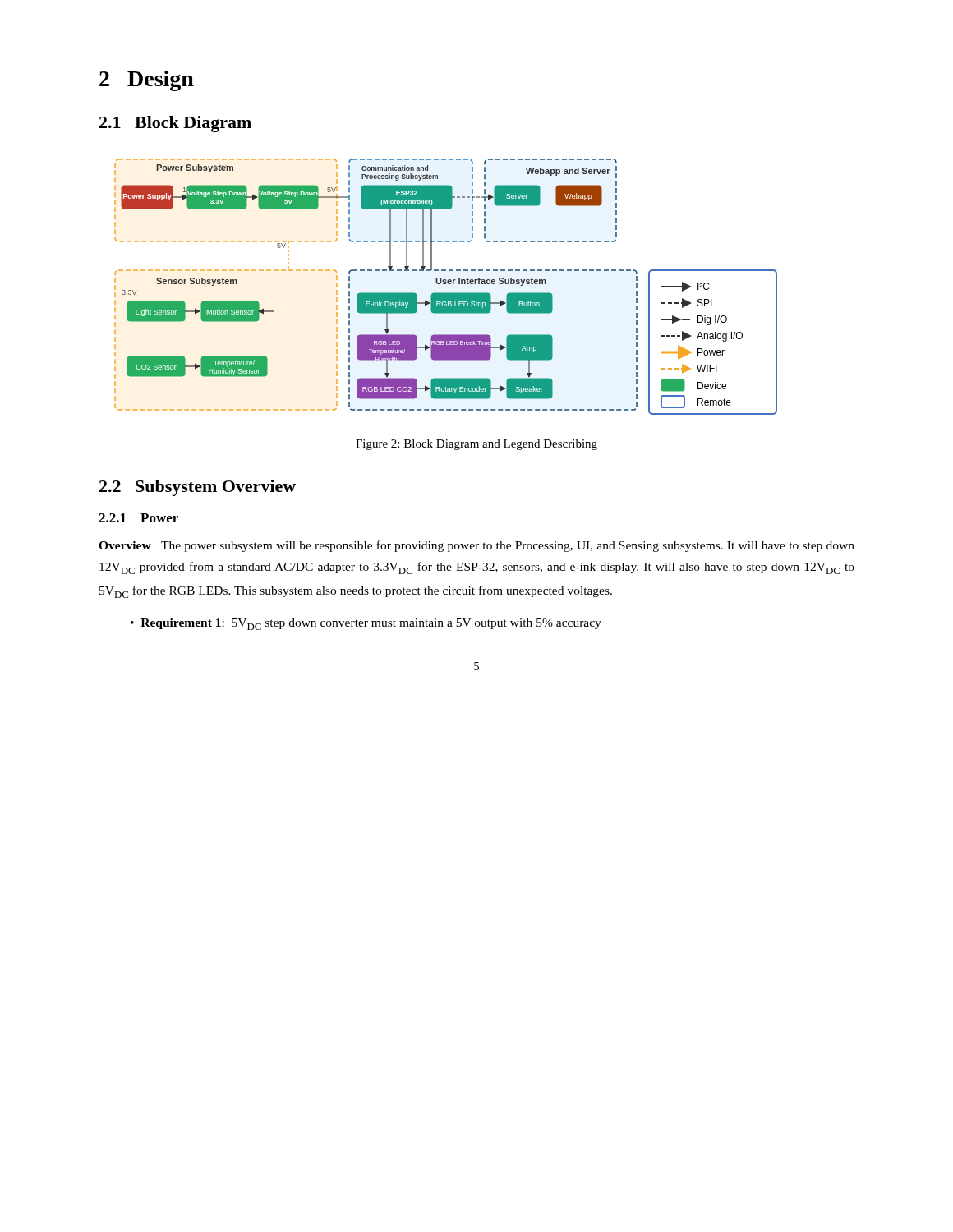Viewport: 953px width, 1232px height.
Task: Find the caption on this page that starts "Figure 2: Block Diagram and"
Action: (476, 444)
